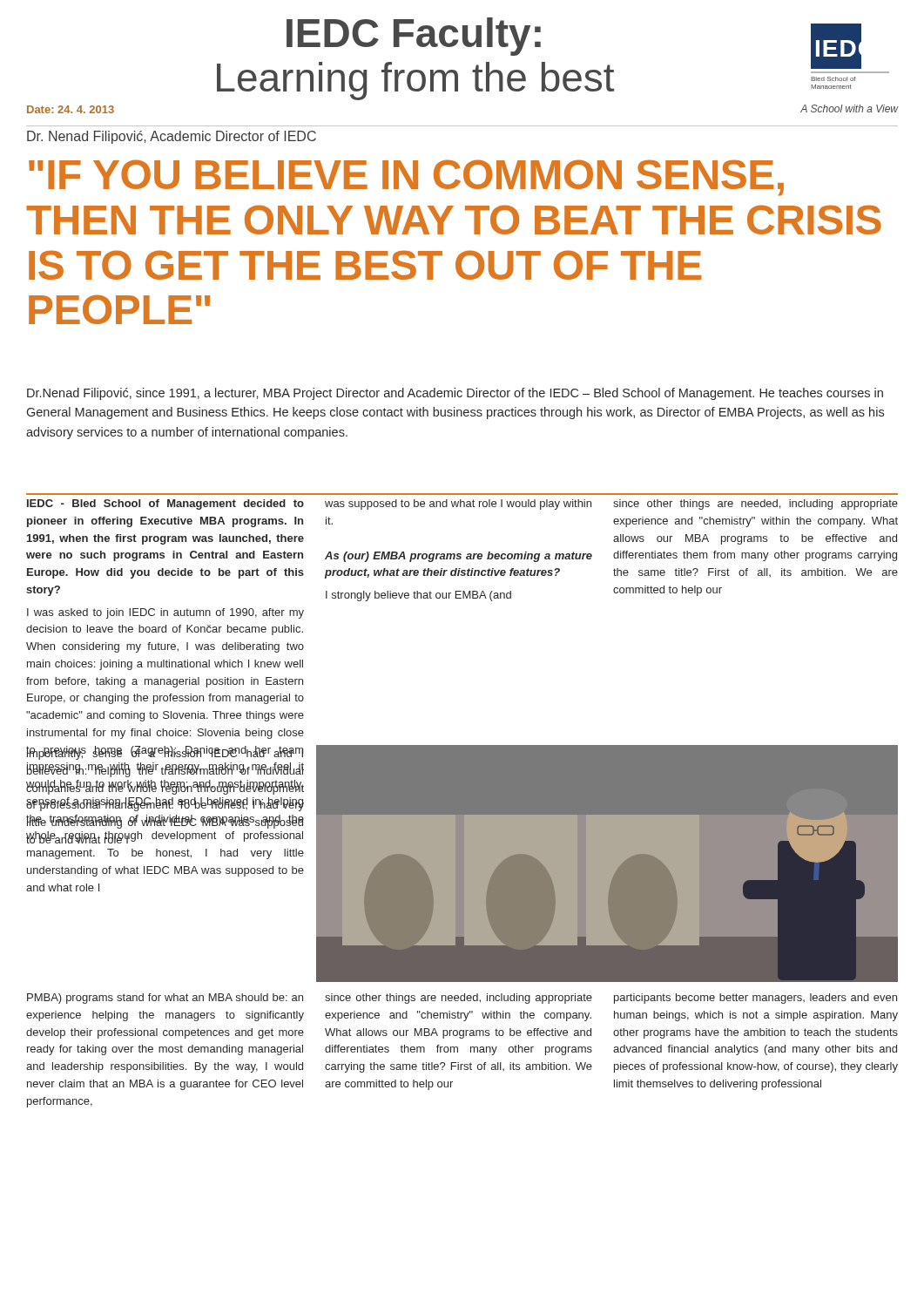Where is the passage that starts "IEDC - Bled School of Management decided"?

pos(165,619)
